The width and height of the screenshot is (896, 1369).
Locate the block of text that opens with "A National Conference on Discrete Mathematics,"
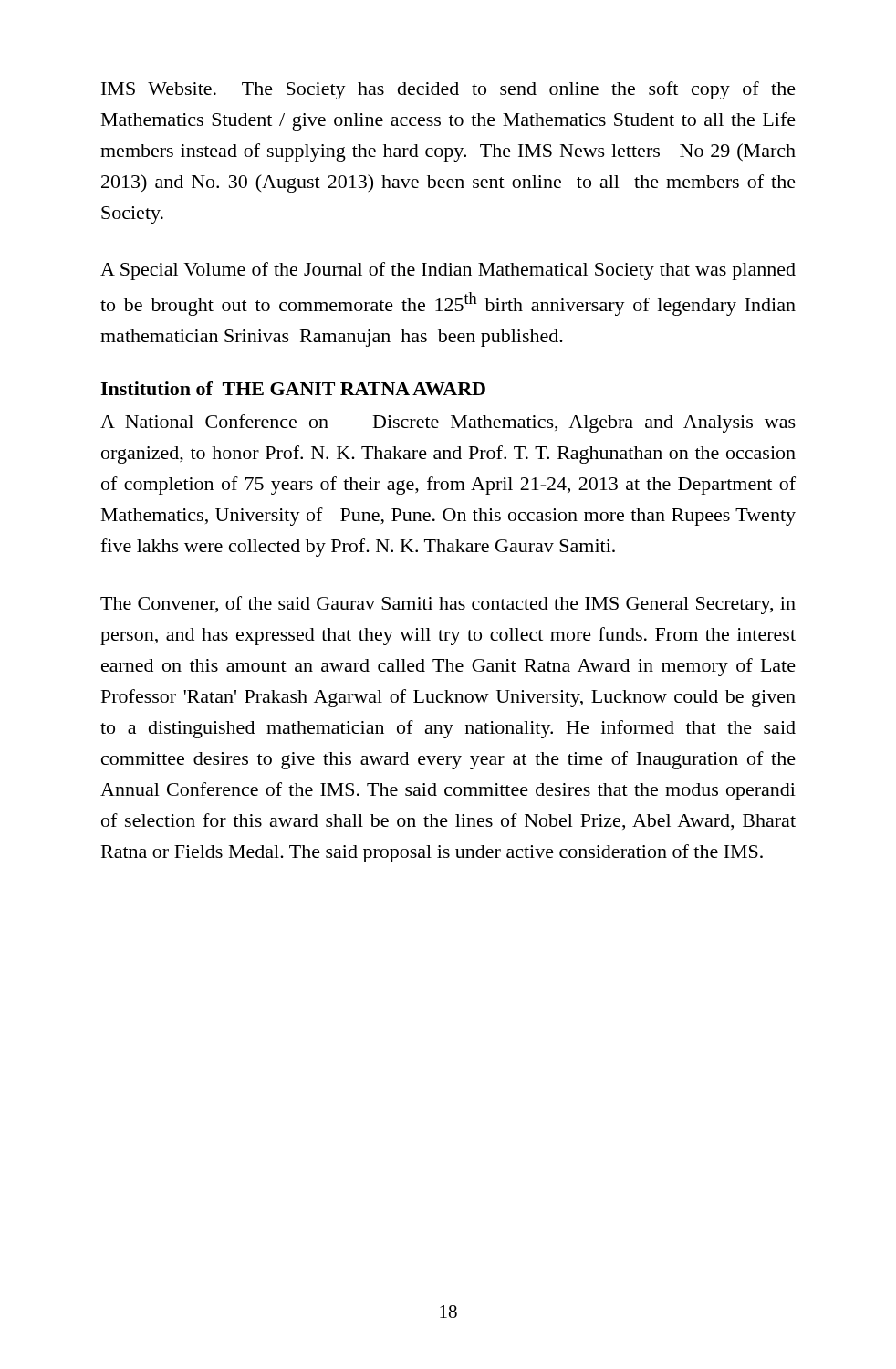[x=448, y=484]
